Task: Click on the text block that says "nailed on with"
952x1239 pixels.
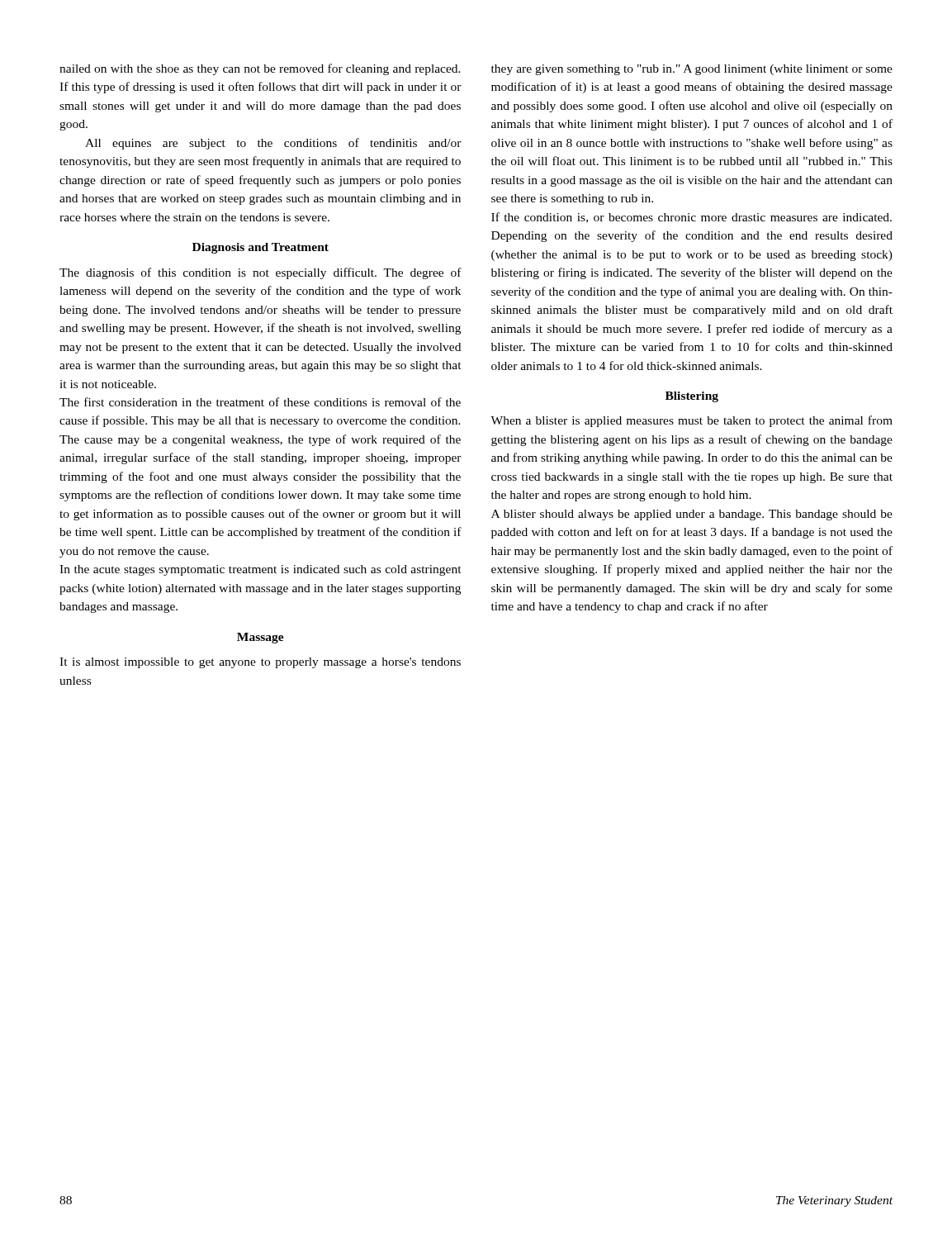Action: tap(260, 143)
